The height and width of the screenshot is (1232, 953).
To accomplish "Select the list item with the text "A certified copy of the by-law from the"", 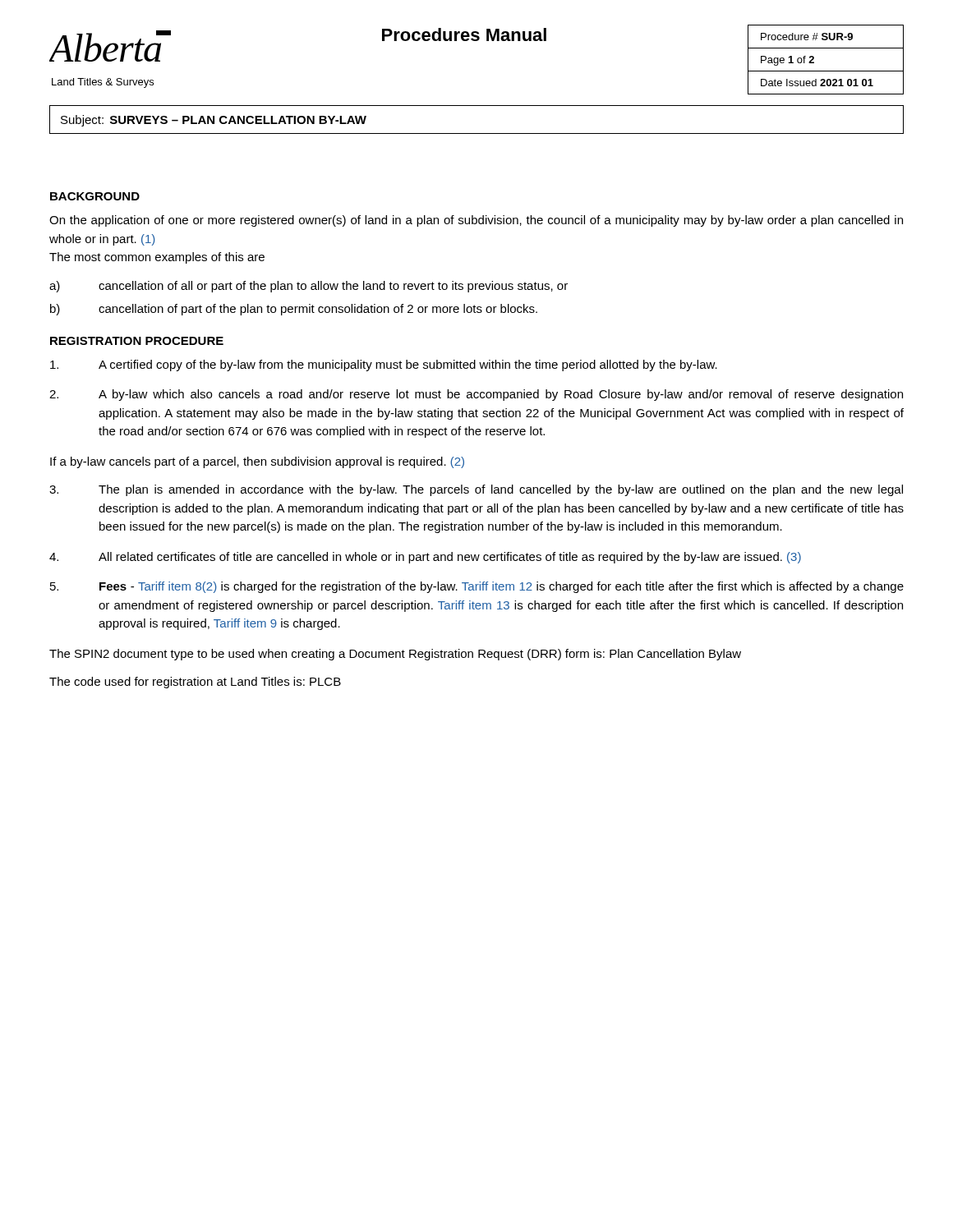I will (x=476, y=364).
